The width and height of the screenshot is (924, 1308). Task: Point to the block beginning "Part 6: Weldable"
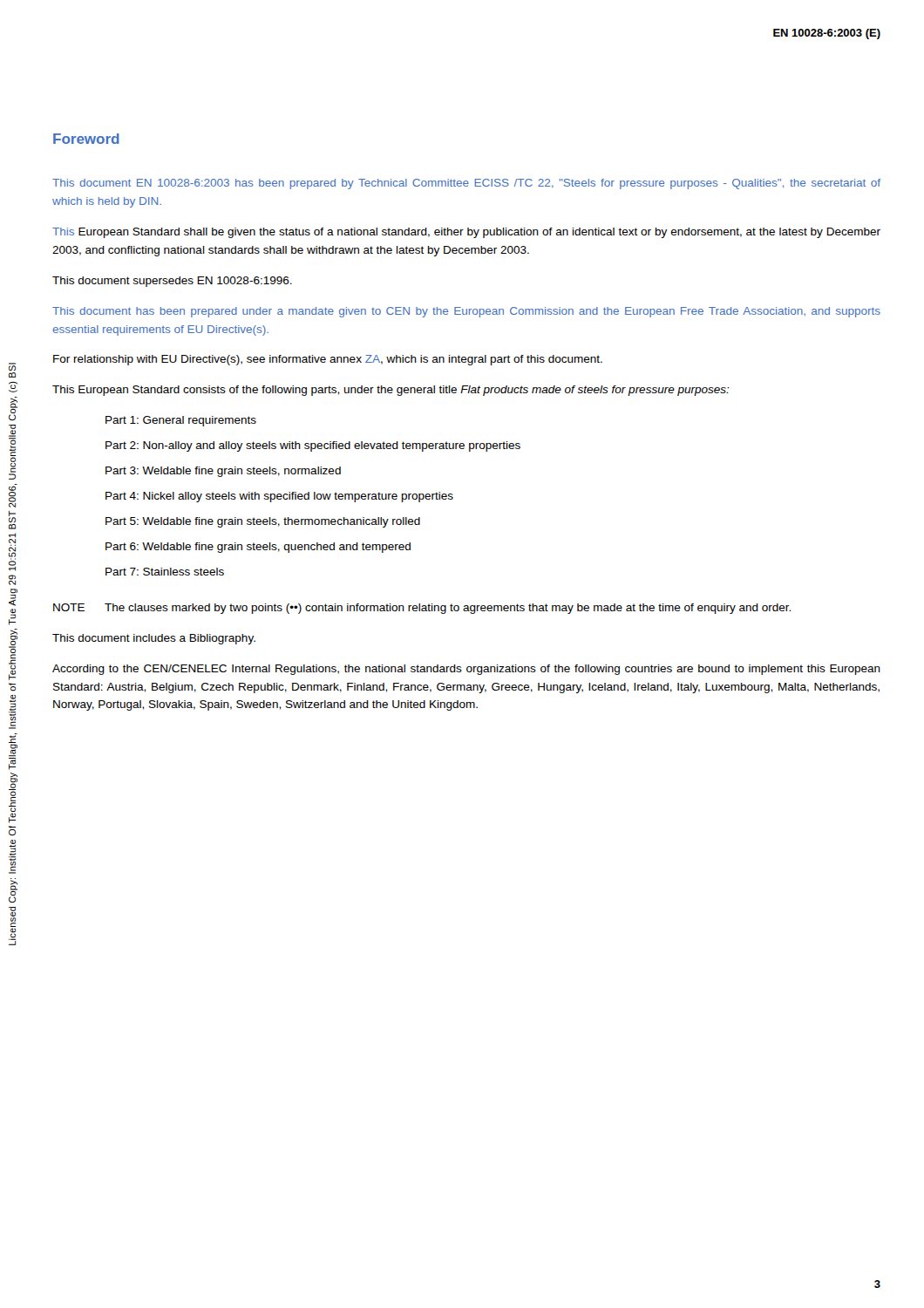coord(258,546)
